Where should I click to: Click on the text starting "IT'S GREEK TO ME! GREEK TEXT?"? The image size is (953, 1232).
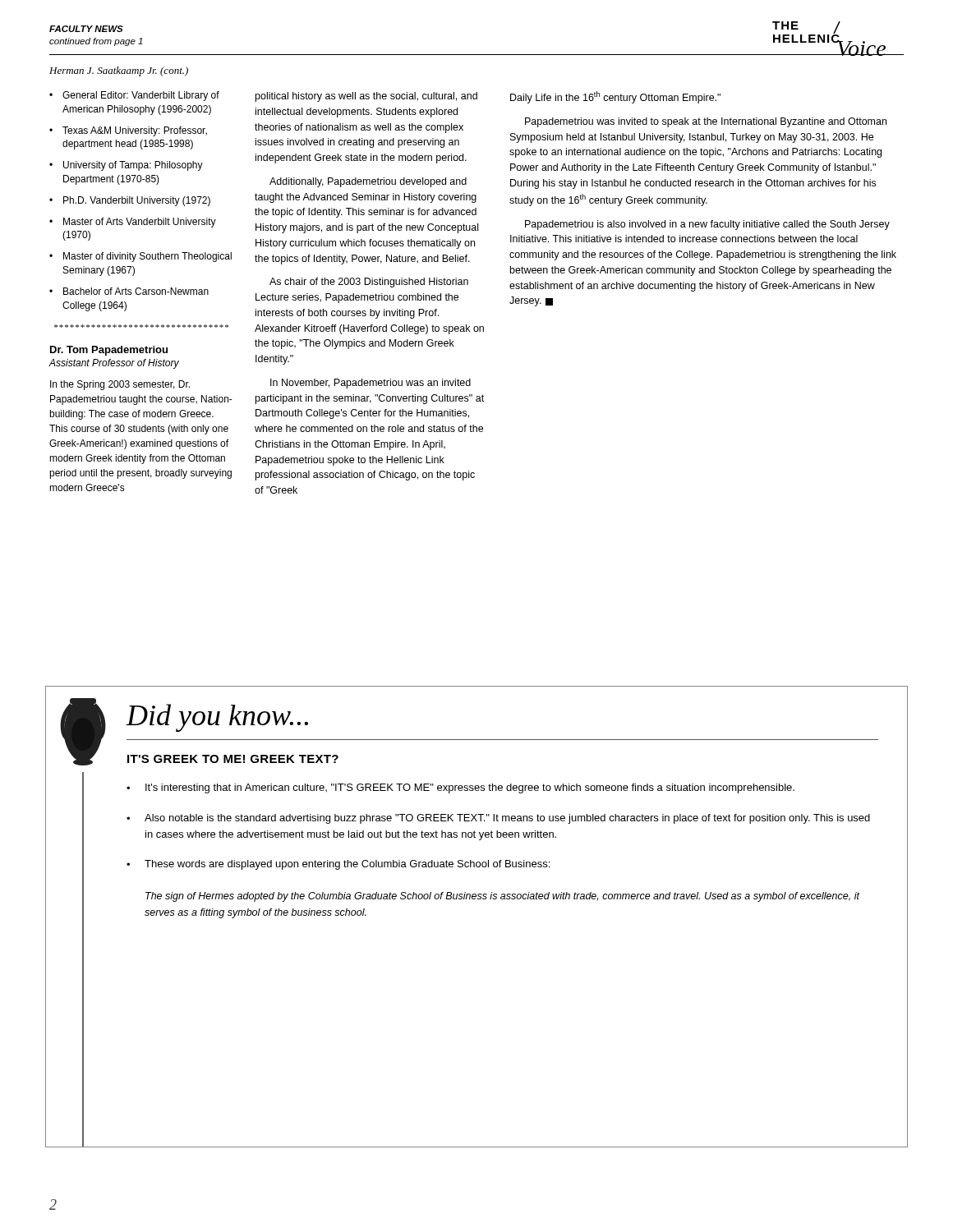click(233, 758)
